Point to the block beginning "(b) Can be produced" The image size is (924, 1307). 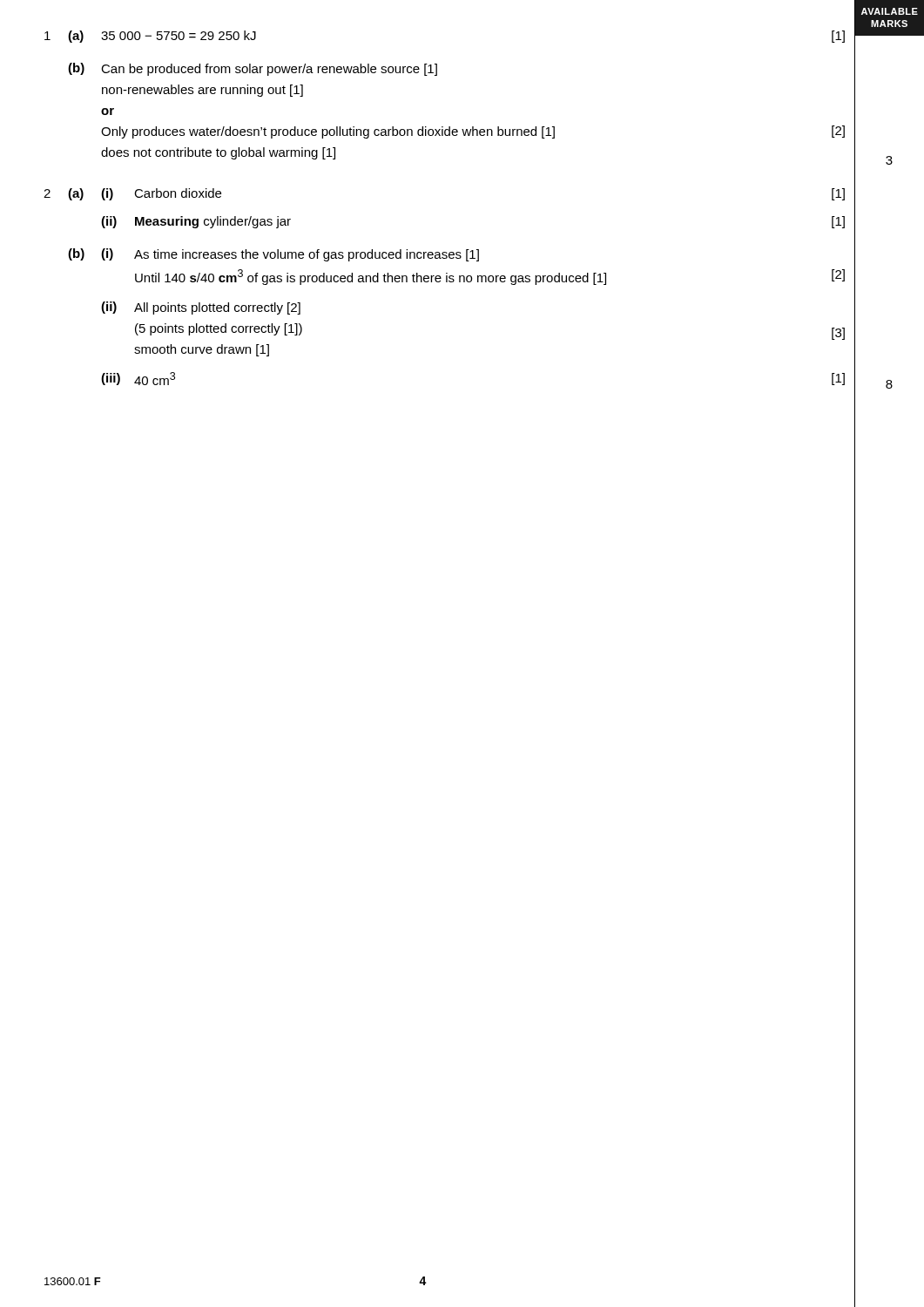(253, 69)
